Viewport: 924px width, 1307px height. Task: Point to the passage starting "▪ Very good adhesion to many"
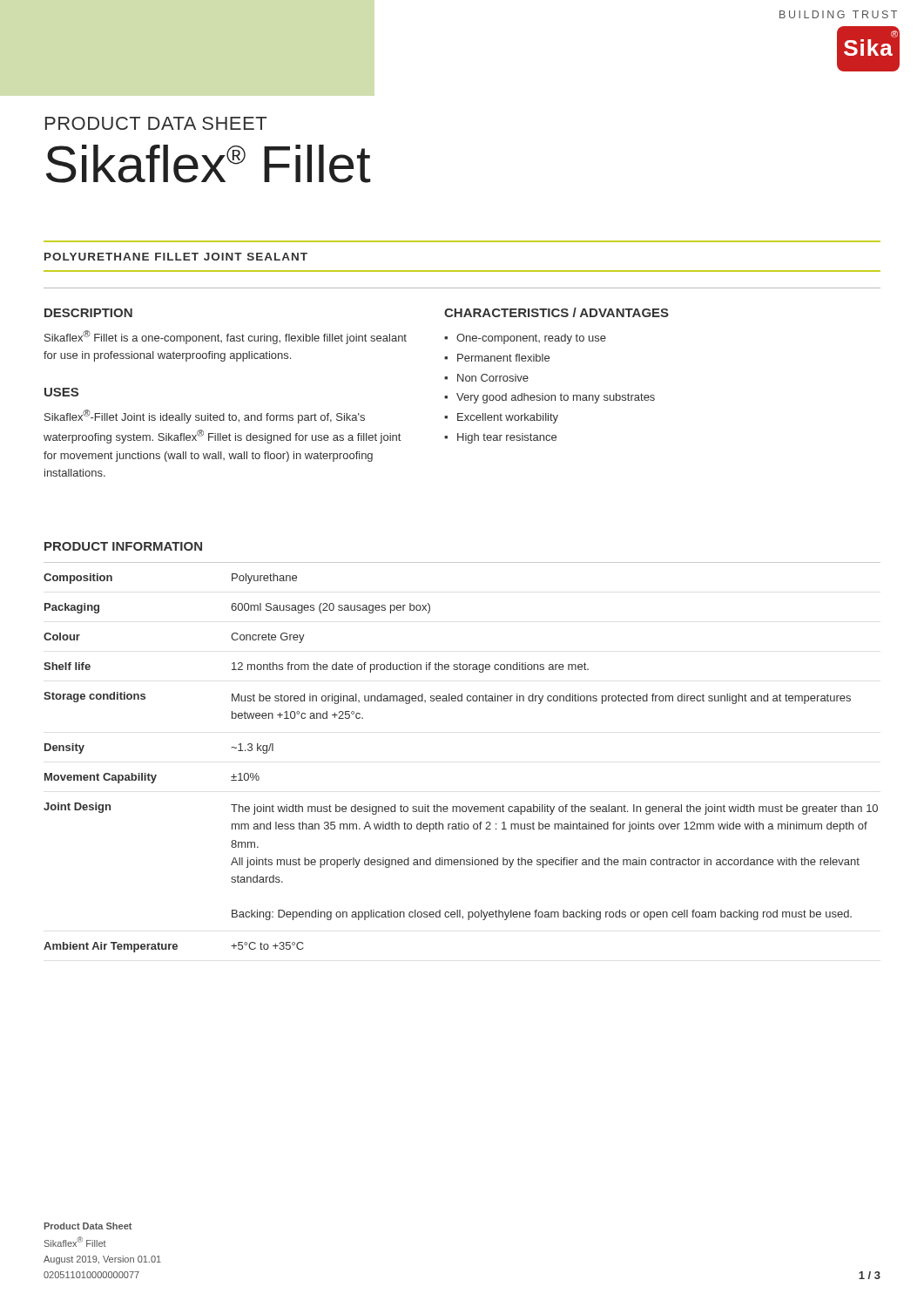tap(550, 398)
